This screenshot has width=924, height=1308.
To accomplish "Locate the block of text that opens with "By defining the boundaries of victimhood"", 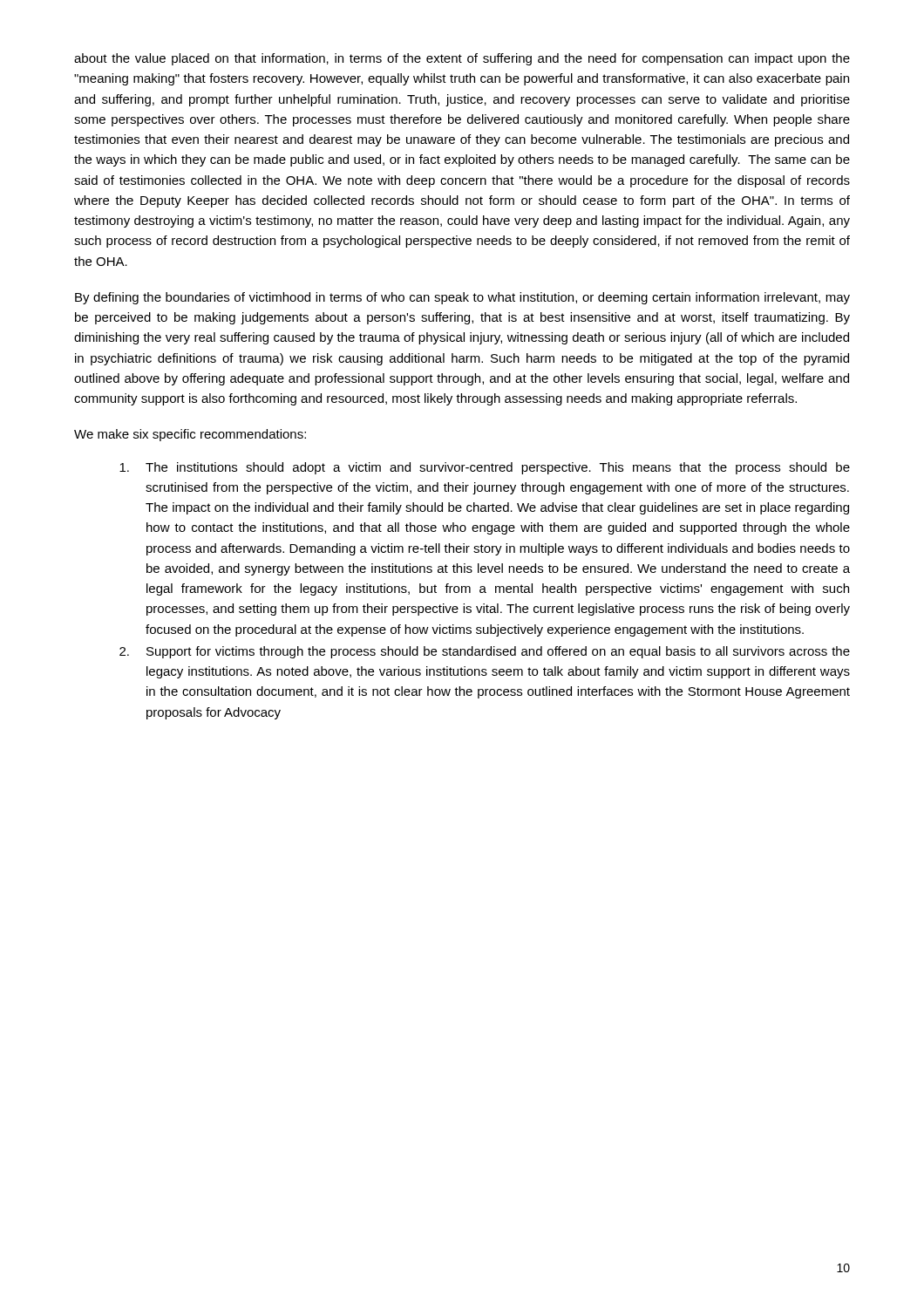I will 462,347.
